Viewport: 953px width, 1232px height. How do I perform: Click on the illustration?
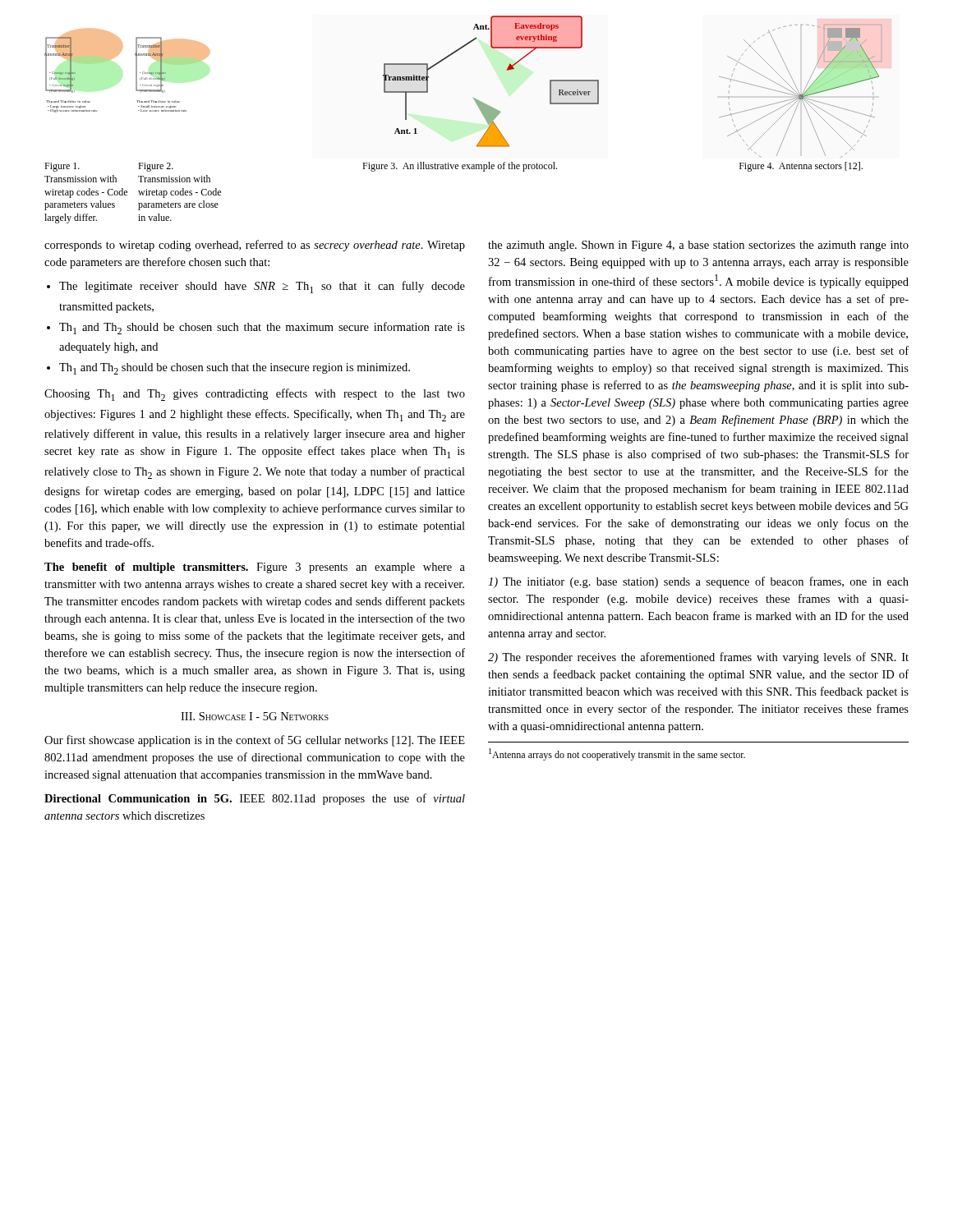pyautogui.click(x=476, y=87)
